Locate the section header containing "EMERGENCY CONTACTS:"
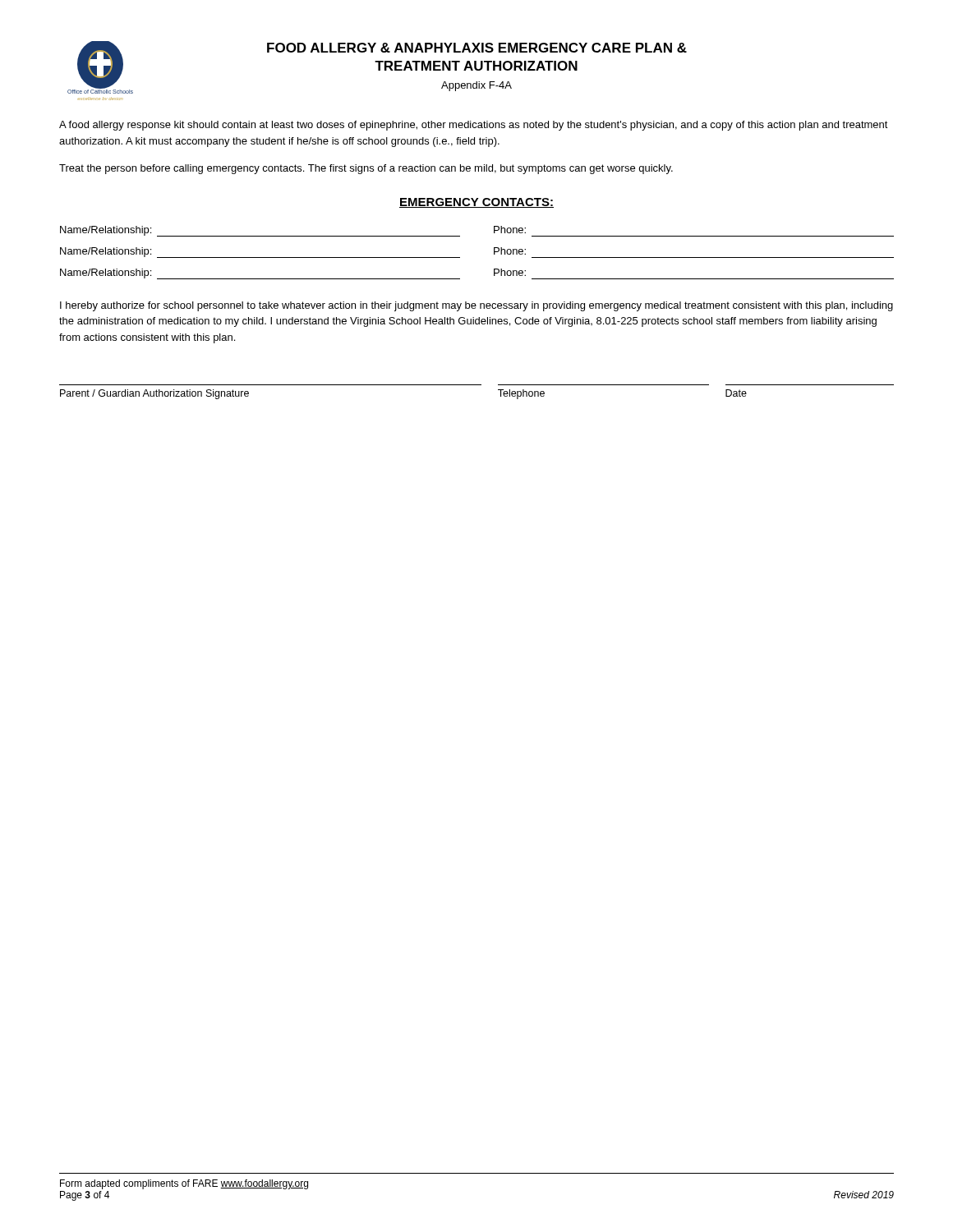 pos(476,201)
